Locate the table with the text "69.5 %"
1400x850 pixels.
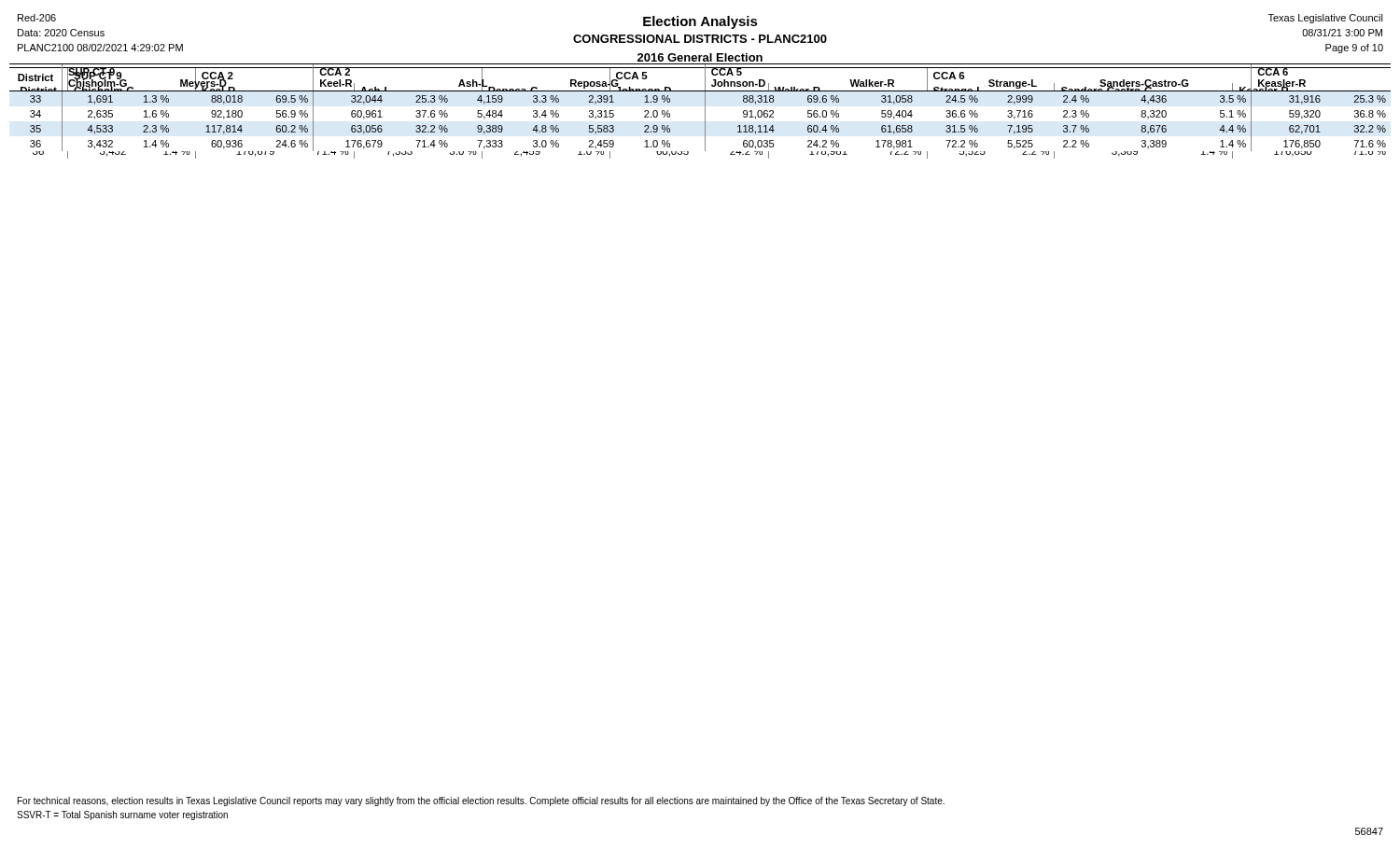(700, 107)
